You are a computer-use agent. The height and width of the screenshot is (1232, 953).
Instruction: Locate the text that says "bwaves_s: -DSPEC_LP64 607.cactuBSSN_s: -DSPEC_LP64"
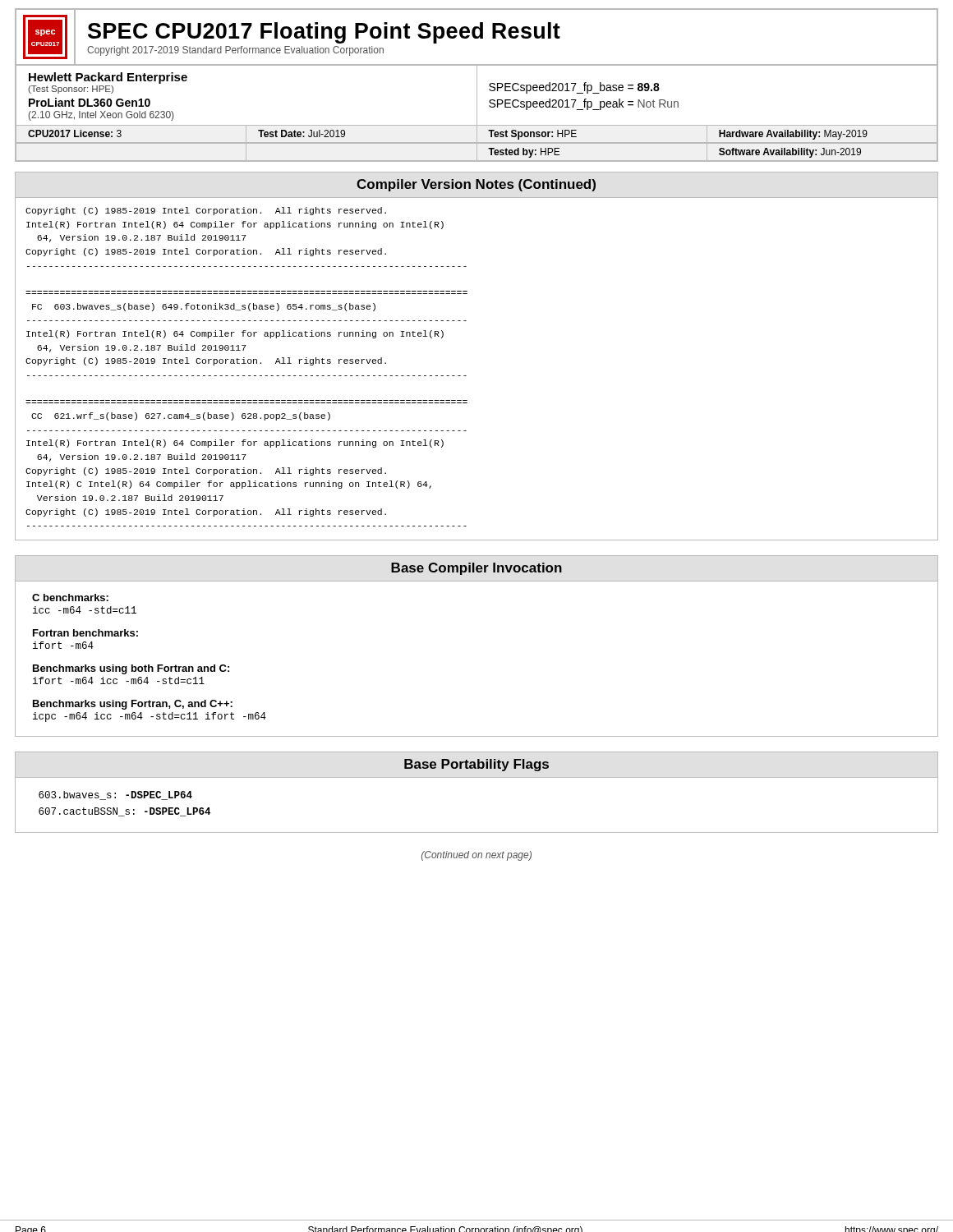121,804
